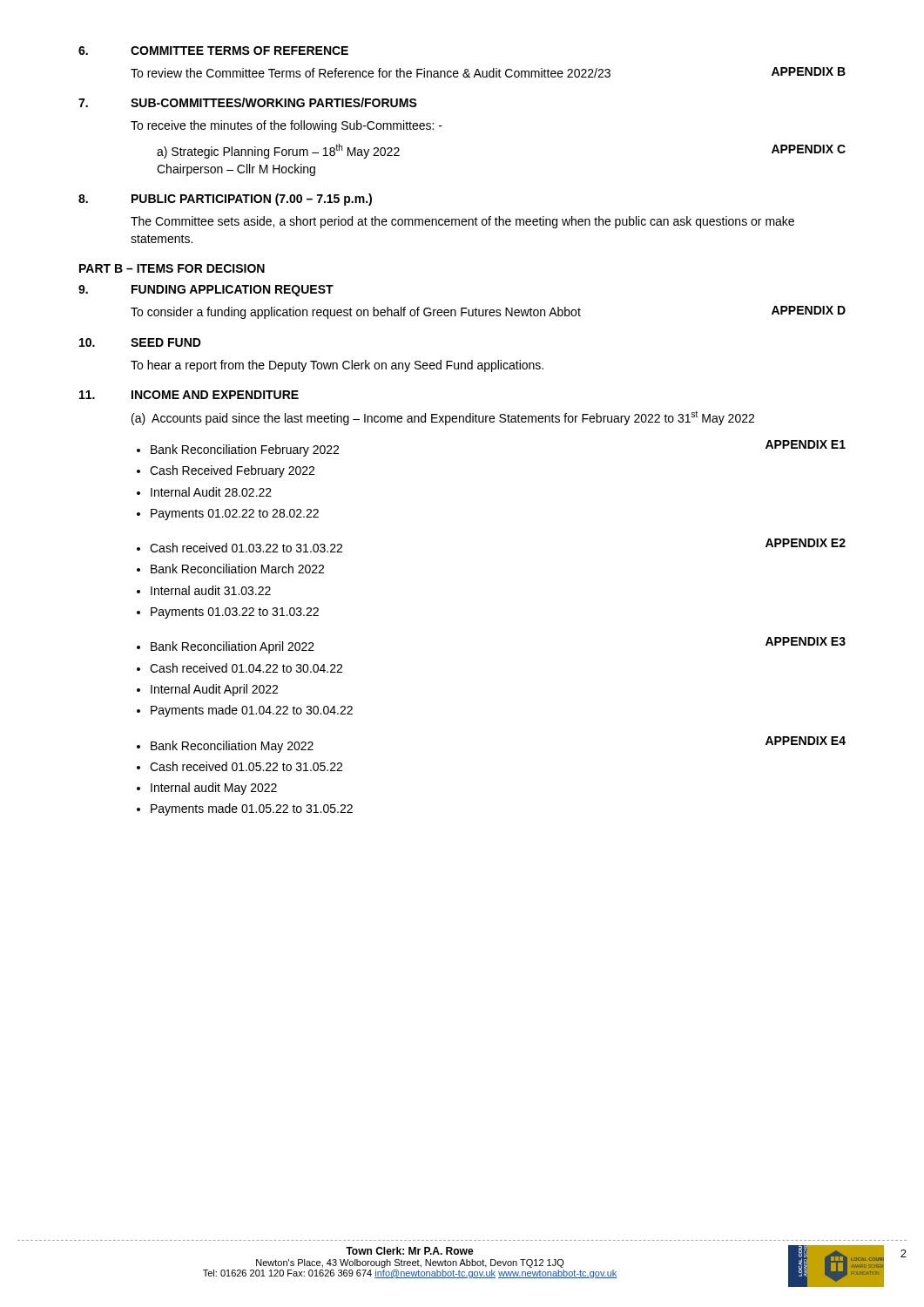Image resolution: width=924 pixels, height=1307 pixels.
Task: Where does it say "Bank Reconciliation May 2022"?
Action: 225,747
